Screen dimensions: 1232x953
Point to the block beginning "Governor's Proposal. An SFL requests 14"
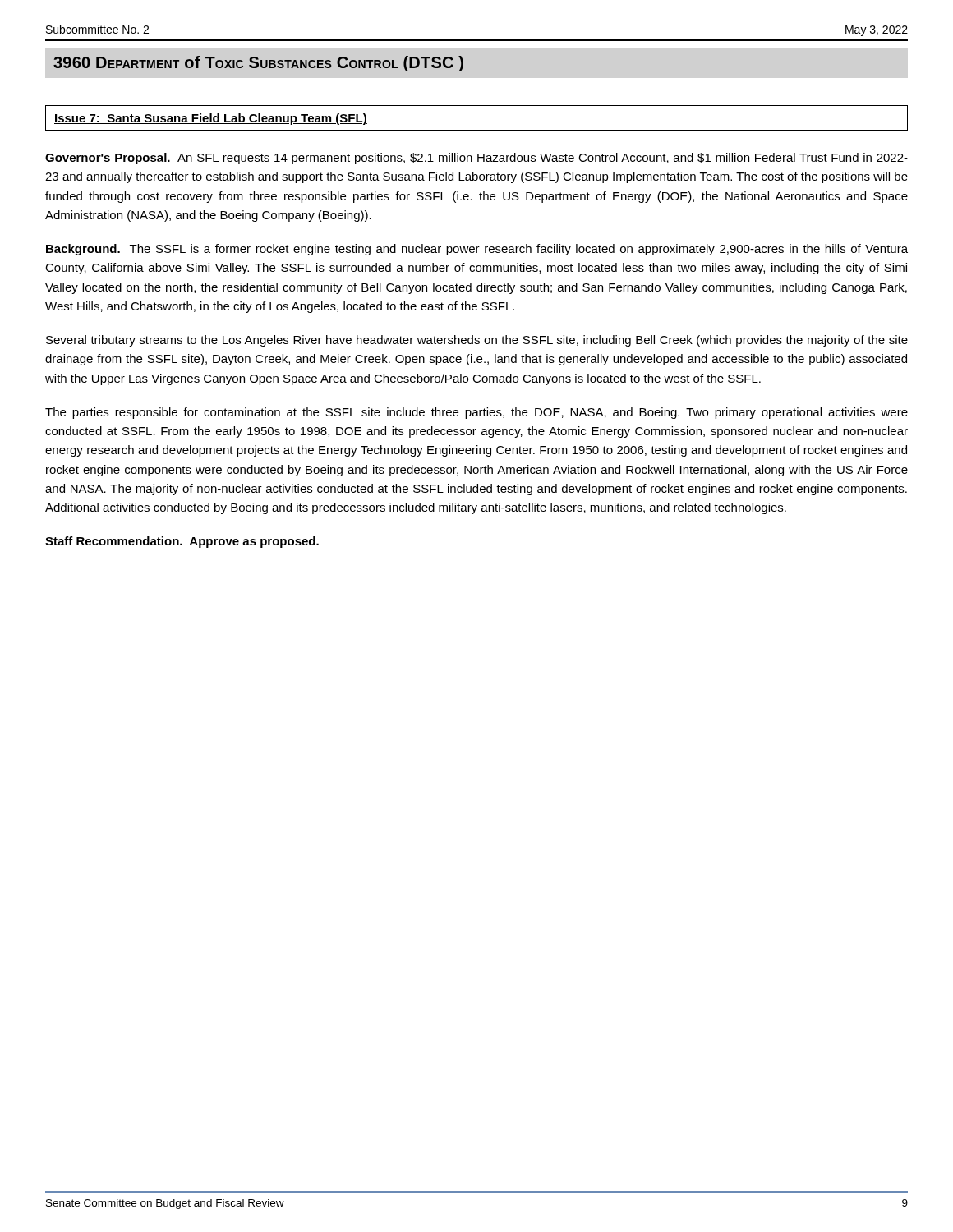point(476,186)
